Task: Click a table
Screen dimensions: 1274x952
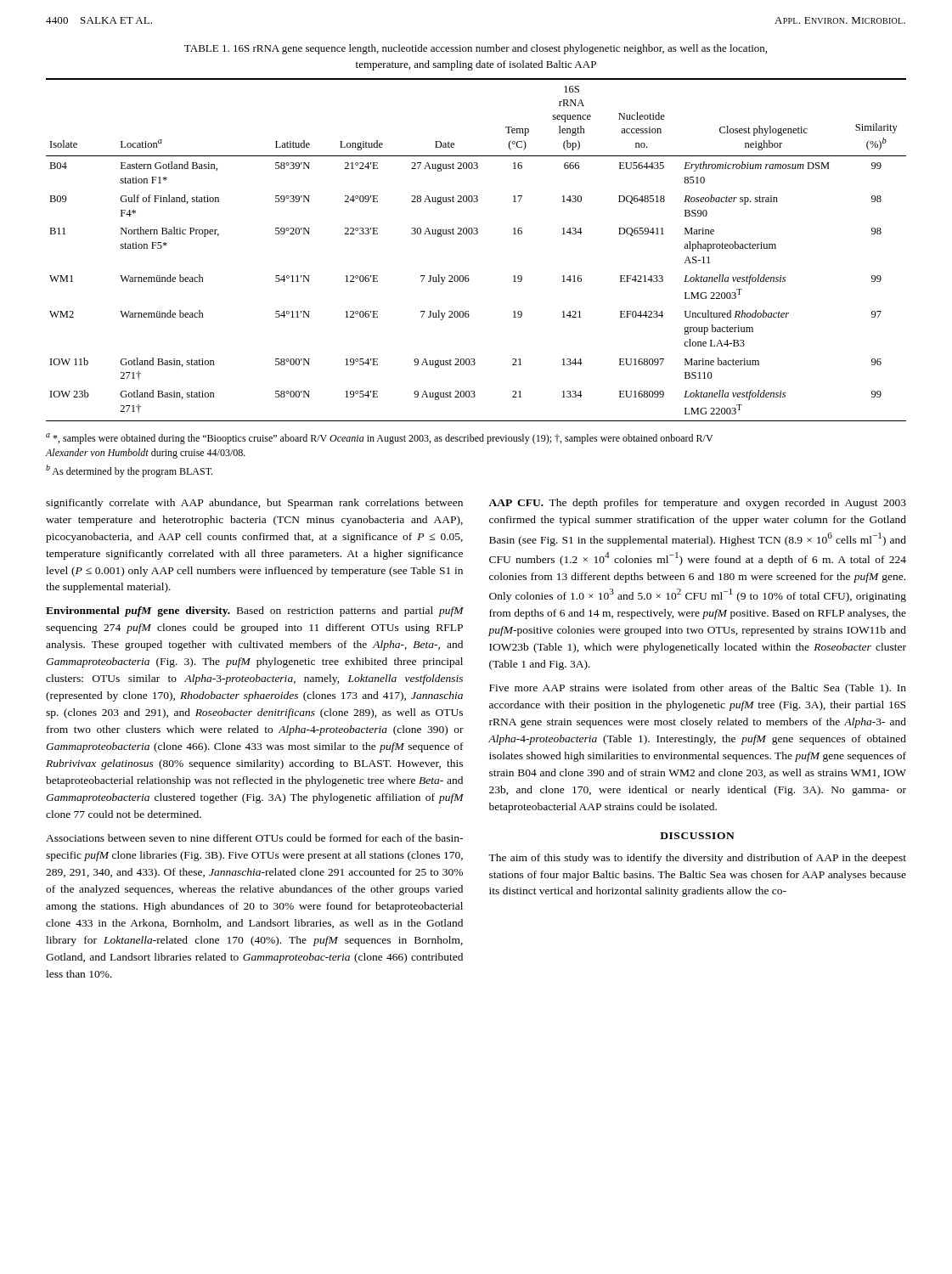Action: [476, 252]
